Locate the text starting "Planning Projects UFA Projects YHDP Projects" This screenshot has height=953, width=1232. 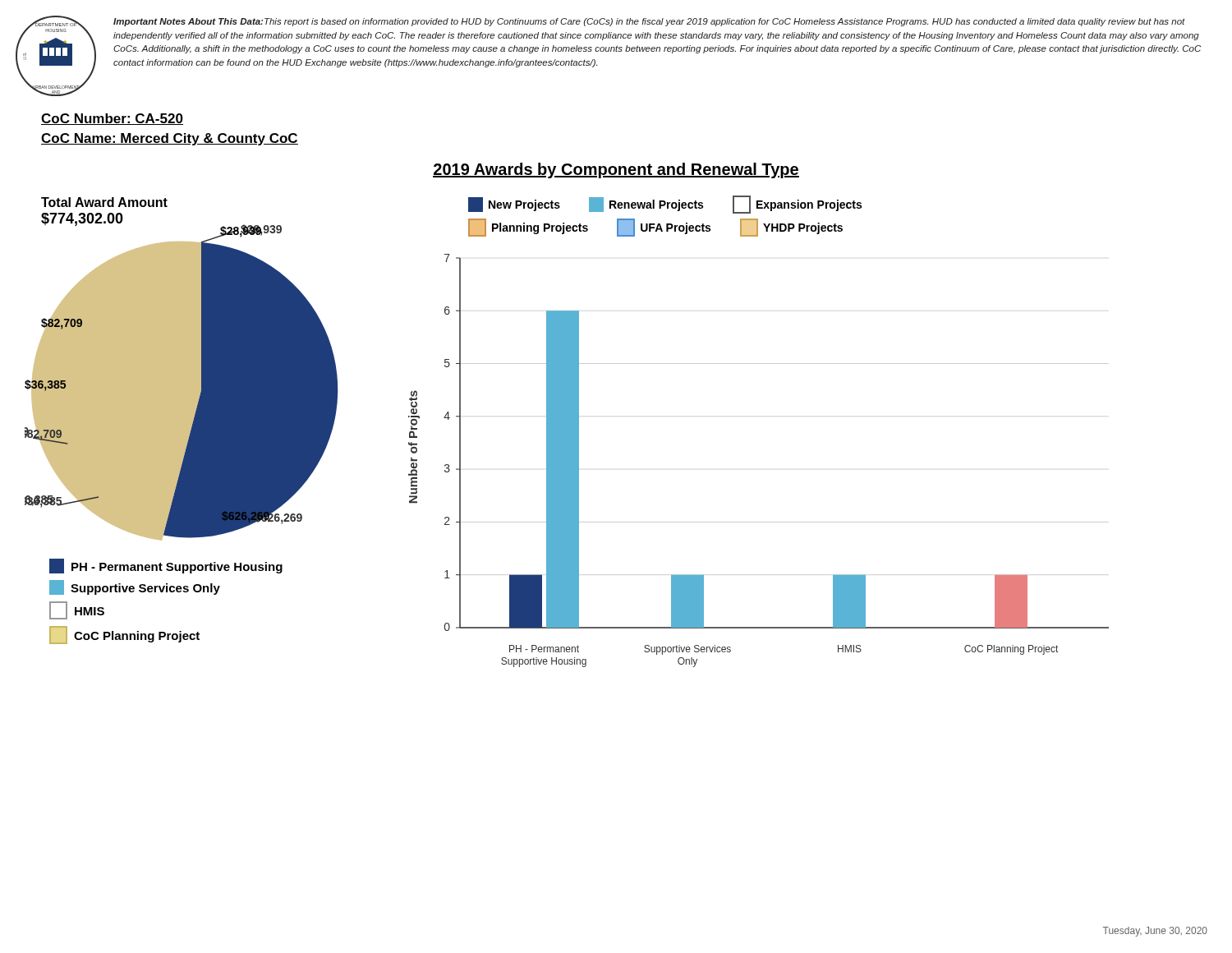coord(656,228)
